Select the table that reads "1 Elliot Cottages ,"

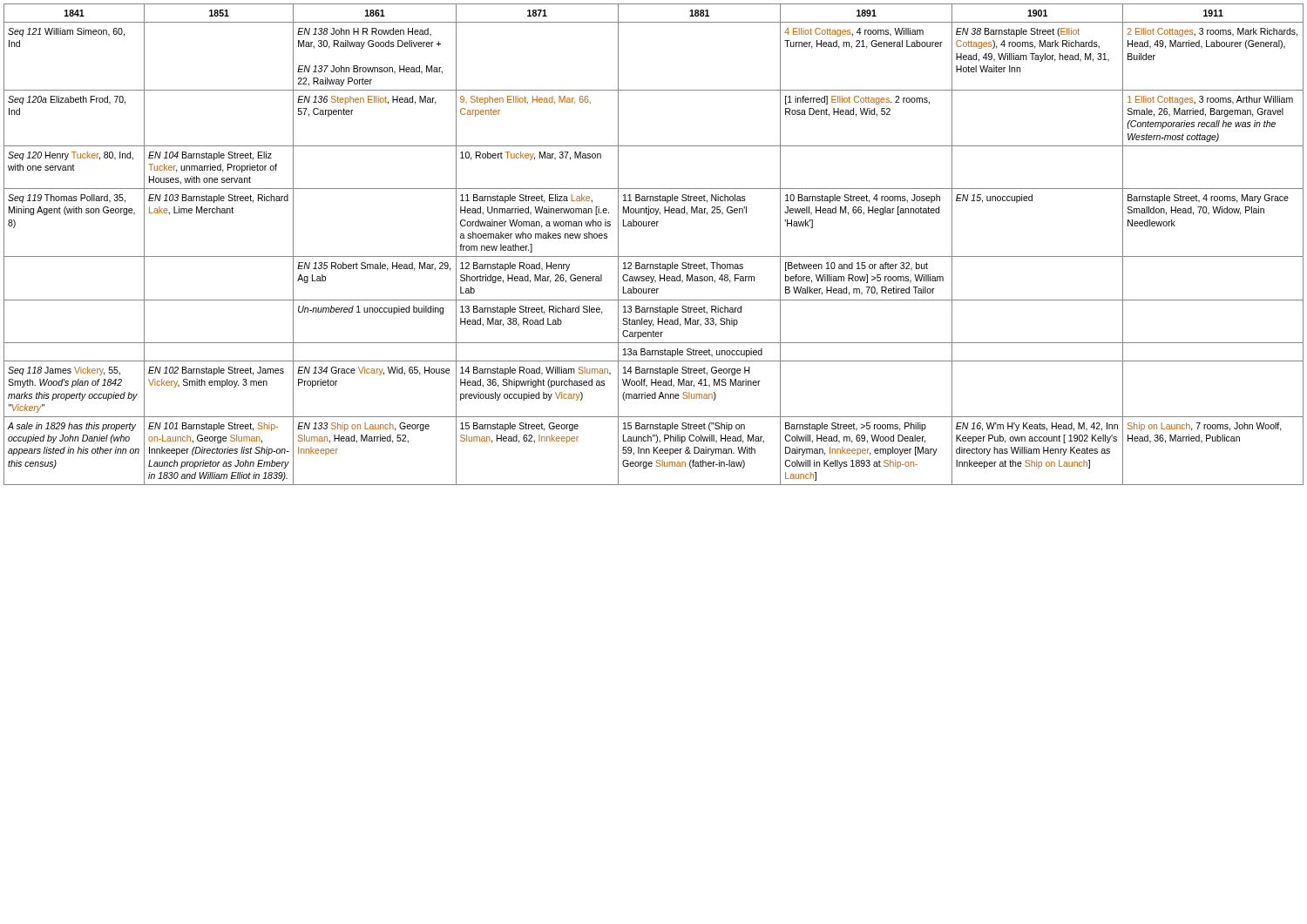pos(654,244)
